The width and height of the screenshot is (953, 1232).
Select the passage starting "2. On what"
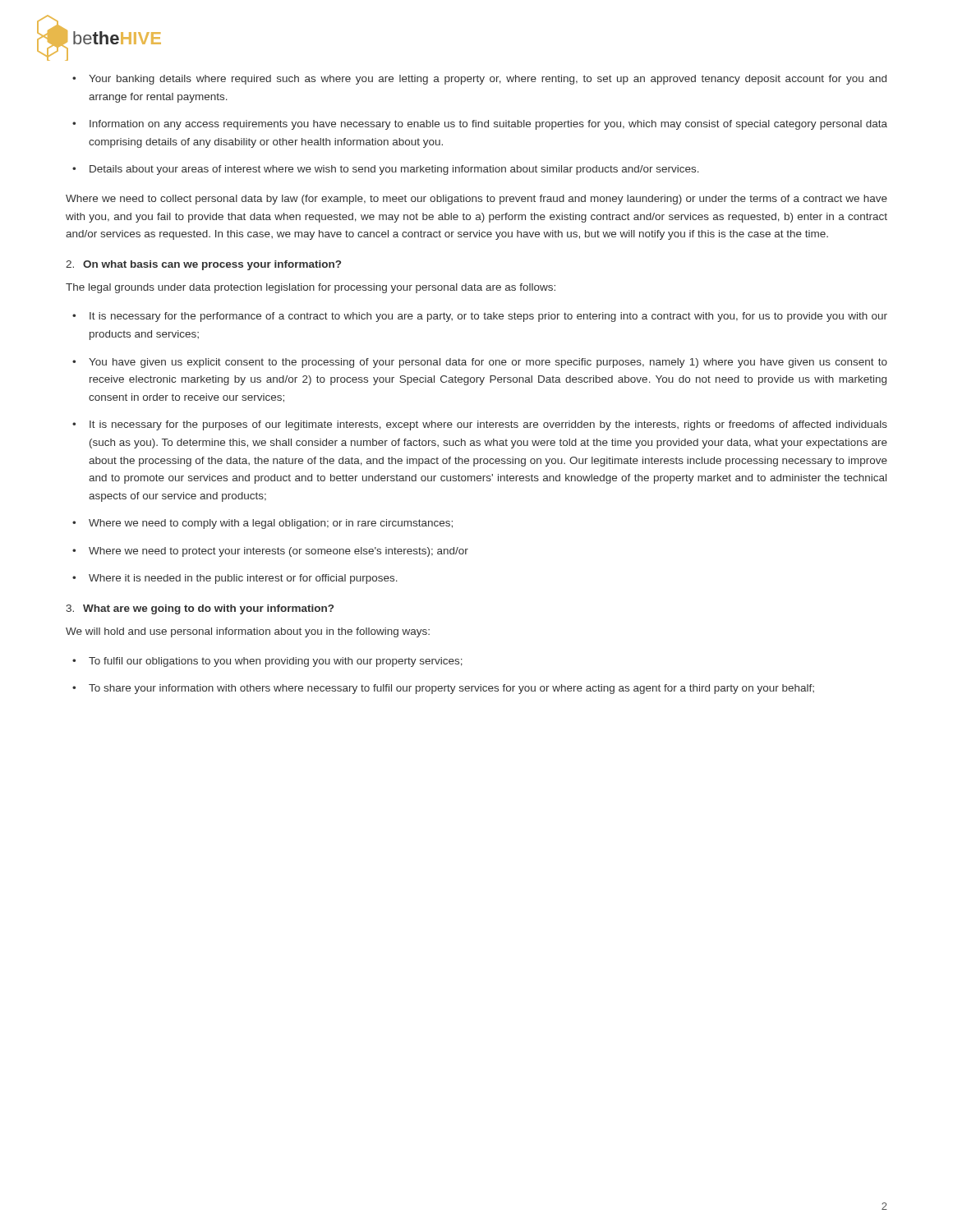pos(204,264)
